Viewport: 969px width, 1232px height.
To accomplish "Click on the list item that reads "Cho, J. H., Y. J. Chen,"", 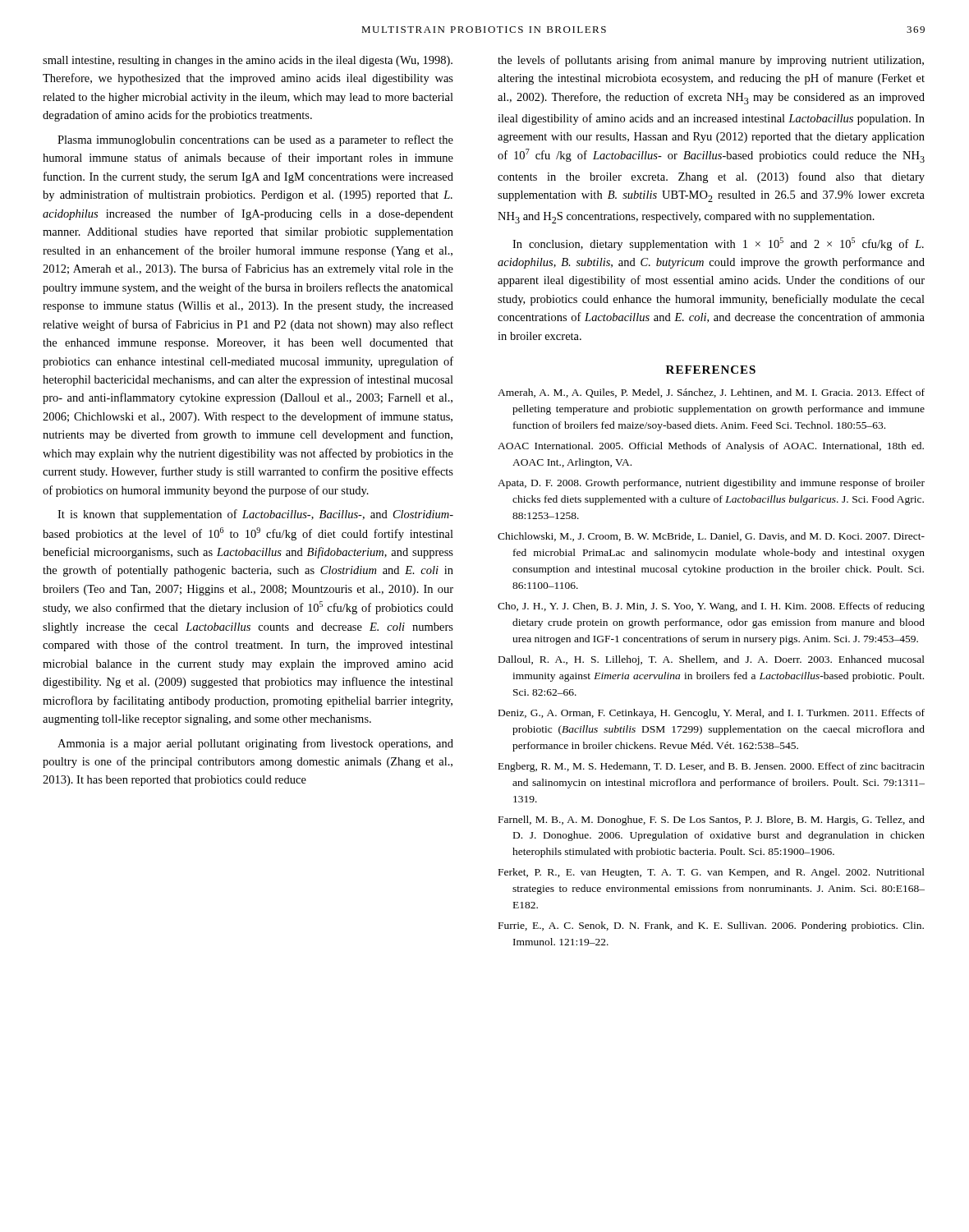I will click(x=711, y=622).
